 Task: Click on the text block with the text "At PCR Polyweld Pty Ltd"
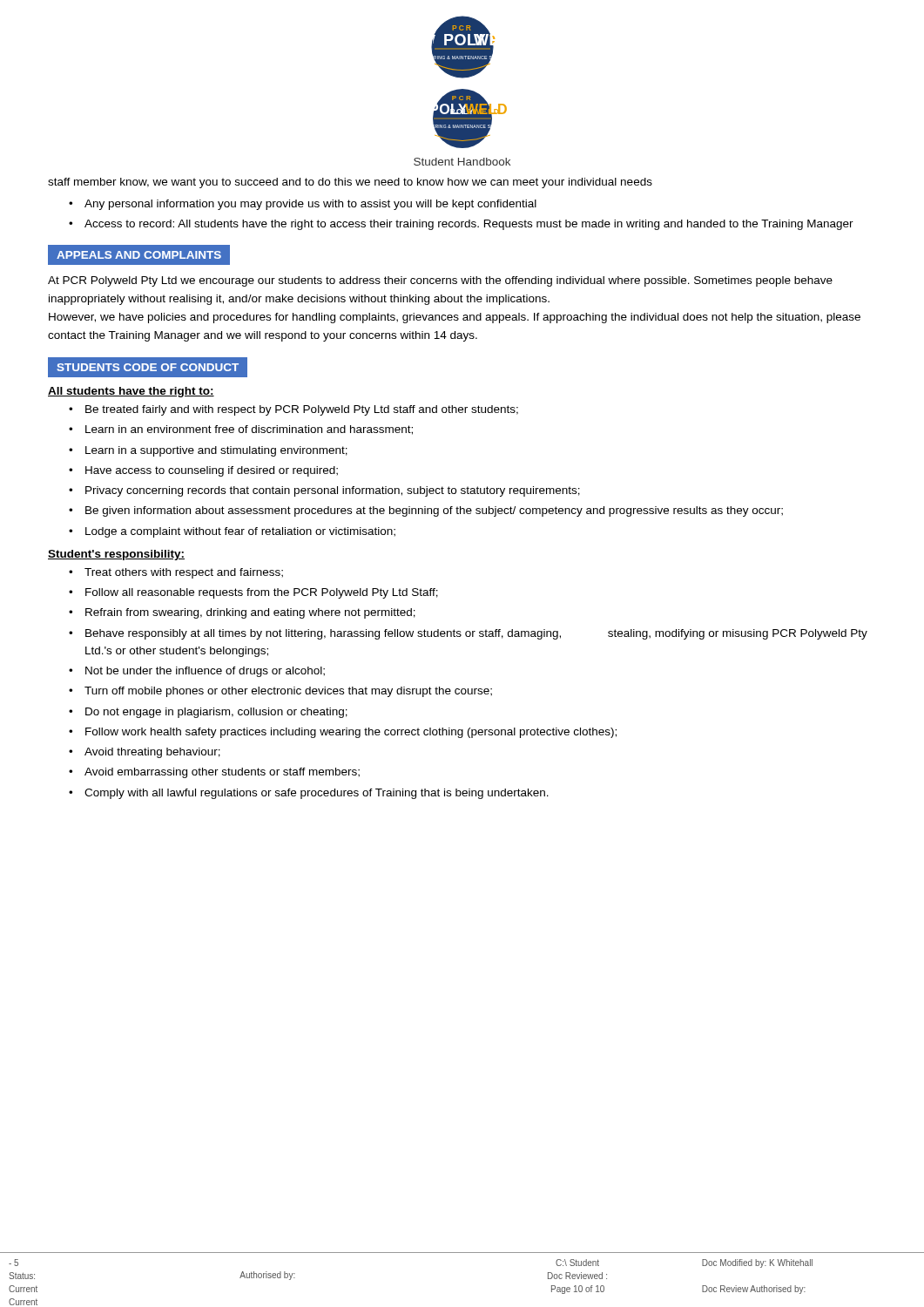(454, 308)
